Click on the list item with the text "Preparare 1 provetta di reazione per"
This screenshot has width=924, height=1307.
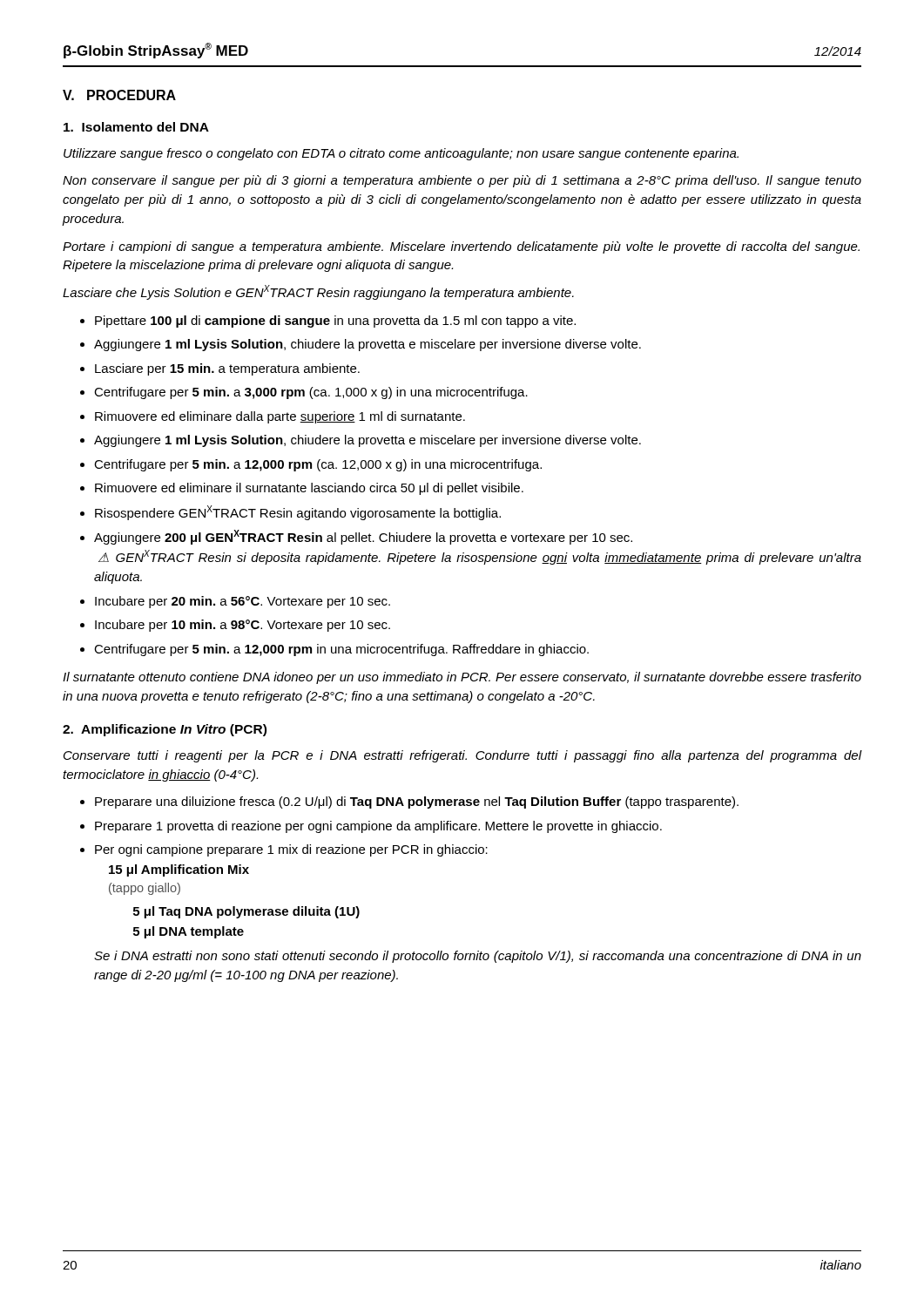point(378,826)
